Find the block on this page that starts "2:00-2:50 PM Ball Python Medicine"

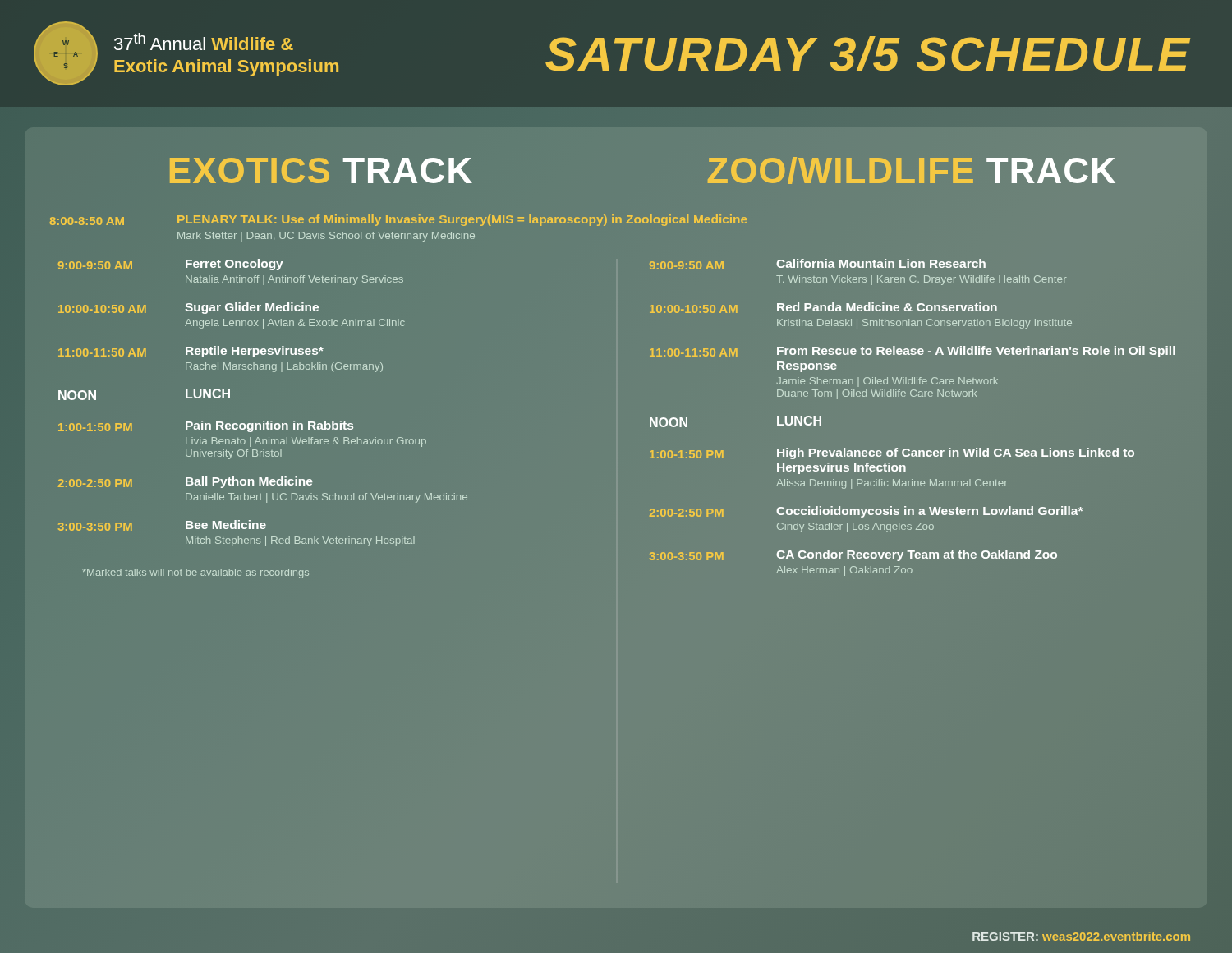(329, 488)
